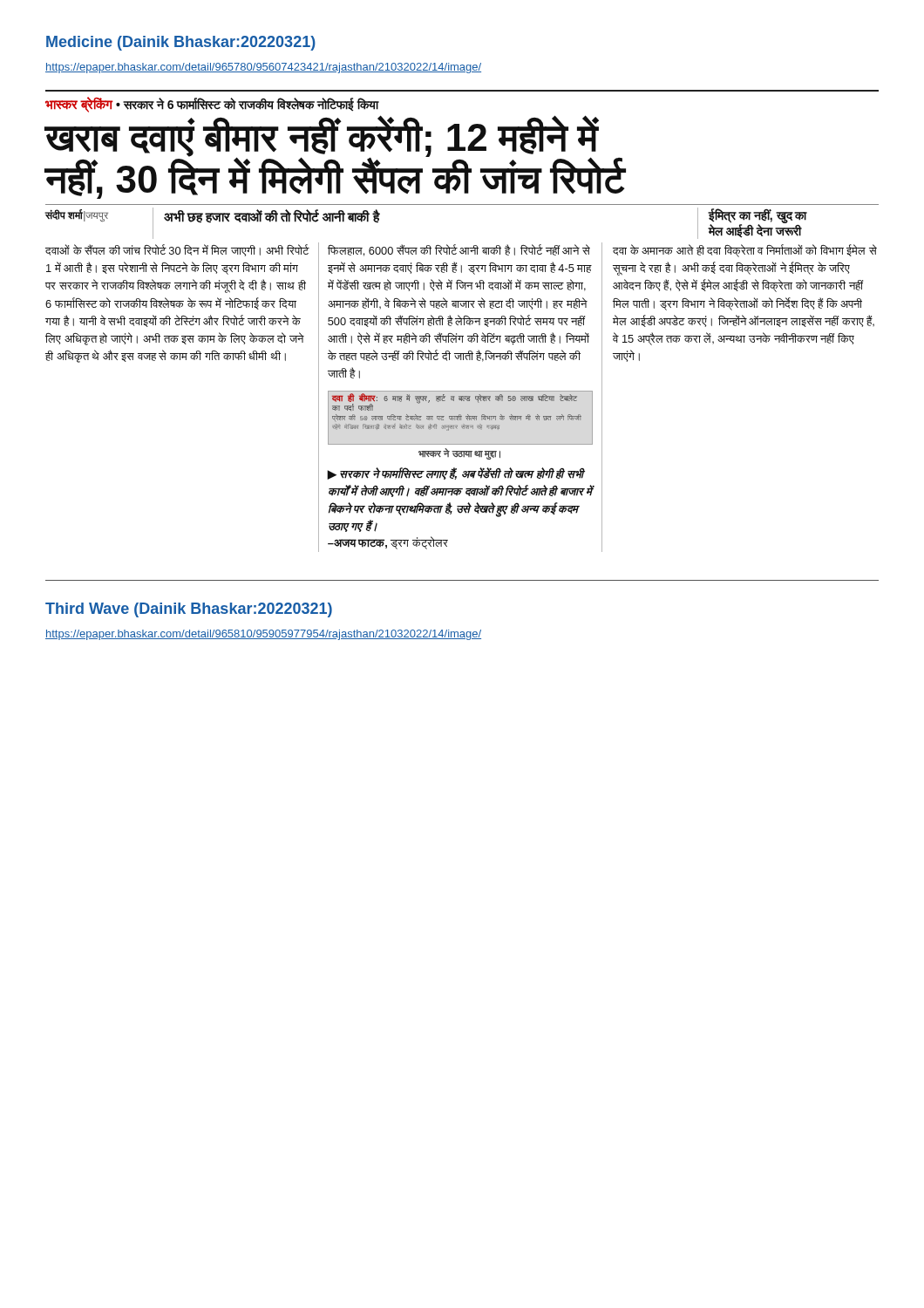Find the text starting "संदीप शर्मा|जयपुर"

pos(77,215)
